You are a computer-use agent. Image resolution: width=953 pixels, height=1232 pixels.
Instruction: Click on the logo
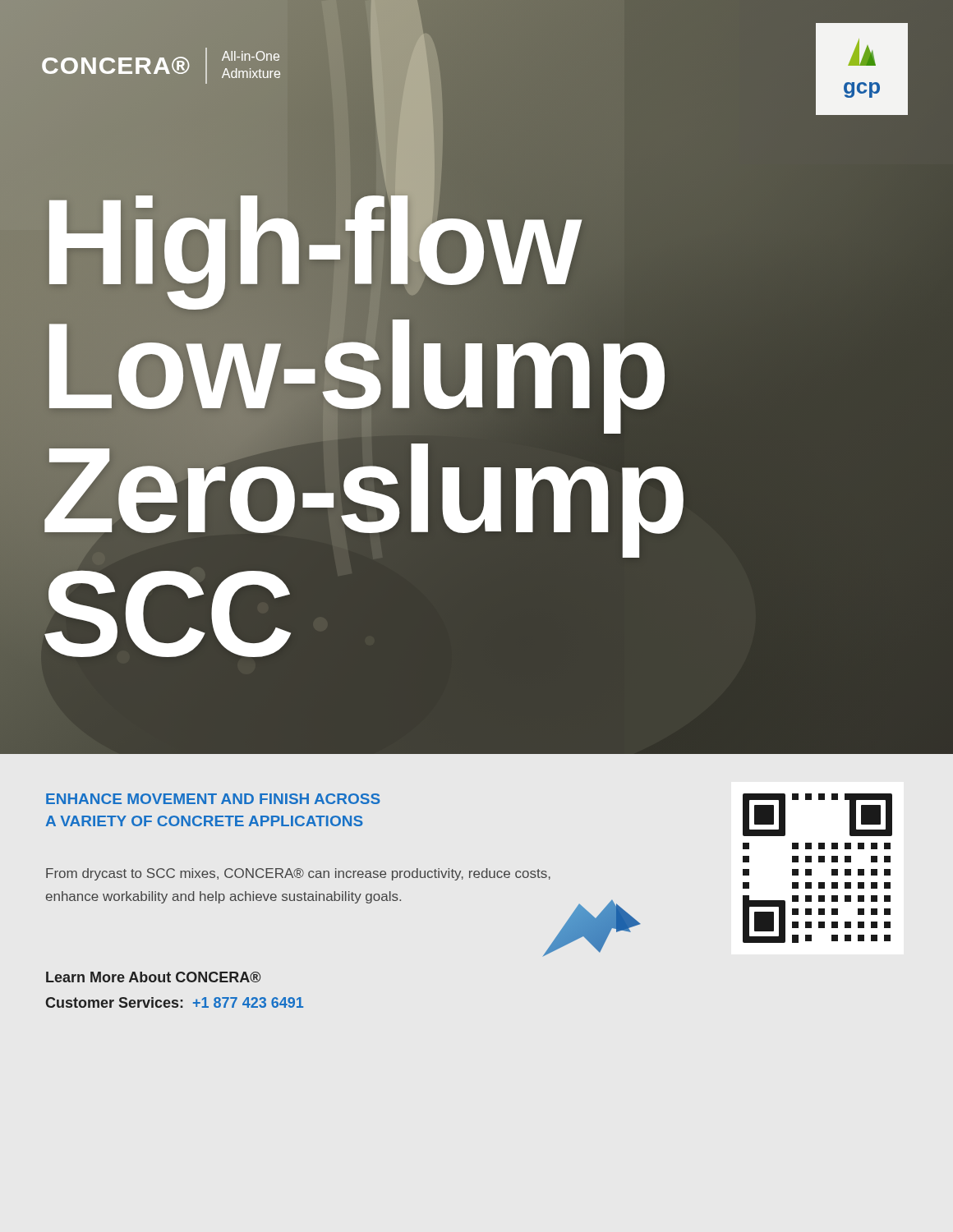(862, 69)
